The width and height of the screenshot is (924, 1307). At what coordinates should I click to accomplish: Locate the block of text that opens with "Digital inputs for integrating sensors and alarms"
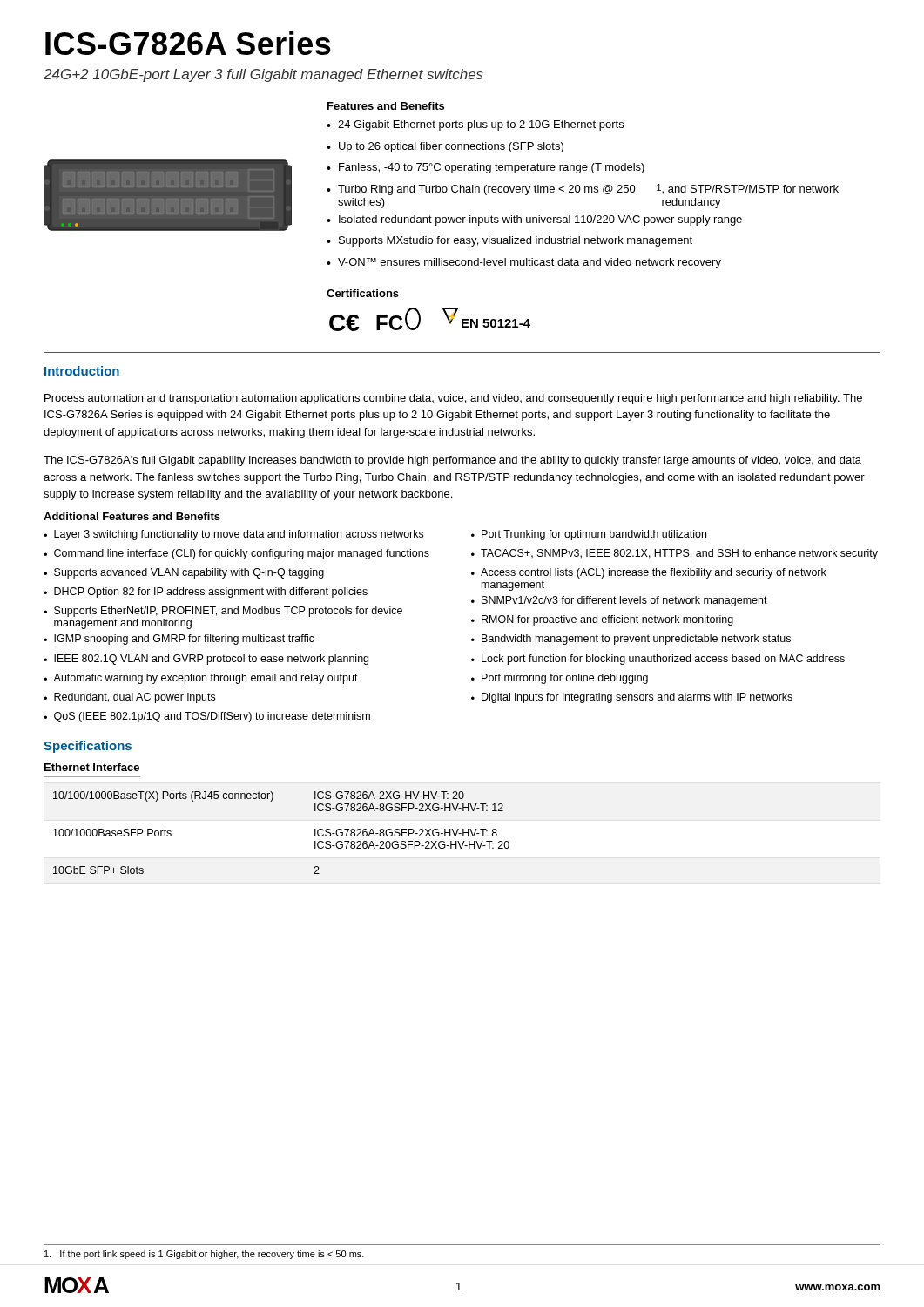(x=637, y=697)
